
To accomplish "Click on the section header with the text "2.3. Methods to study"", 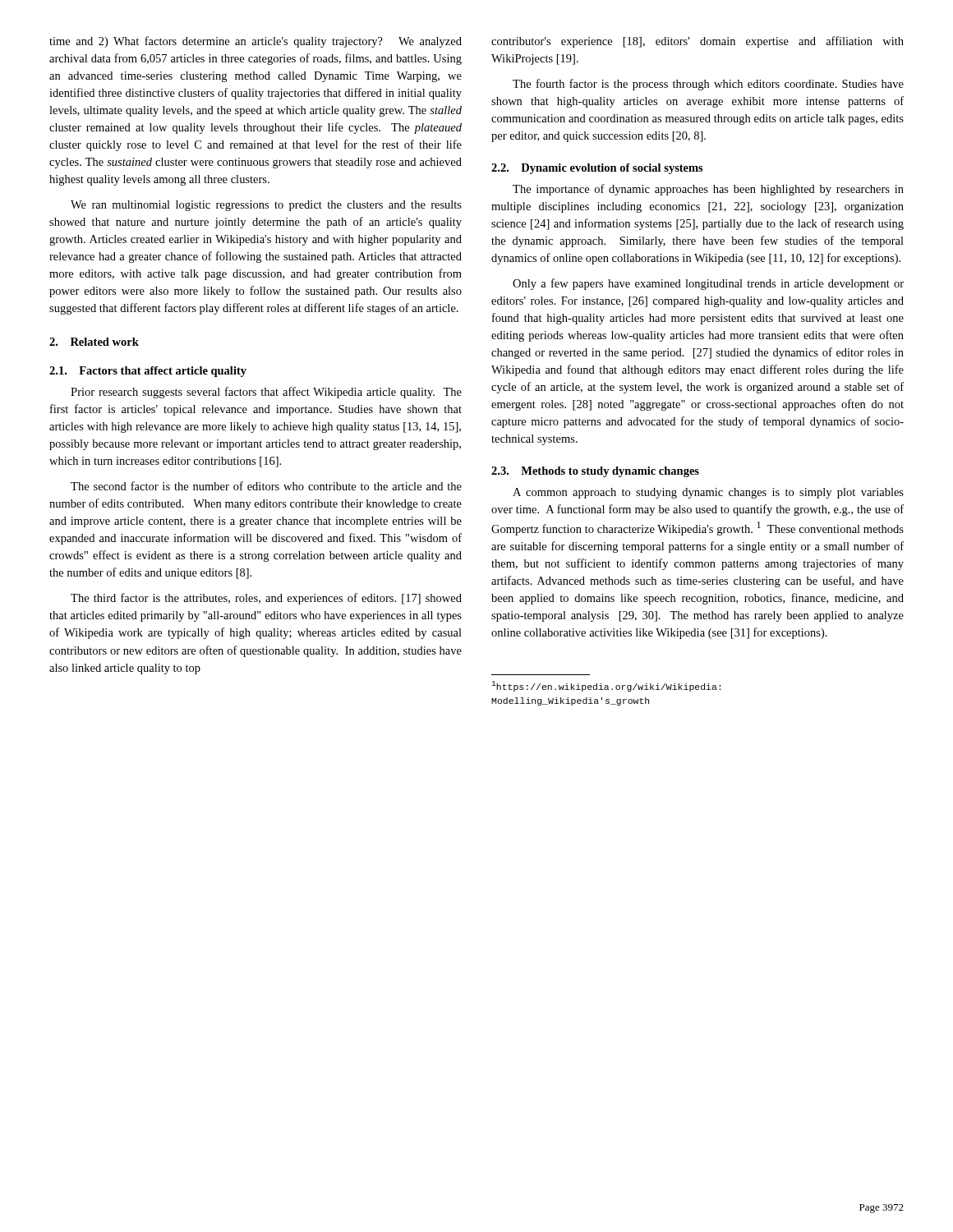I will coord(595,471).
